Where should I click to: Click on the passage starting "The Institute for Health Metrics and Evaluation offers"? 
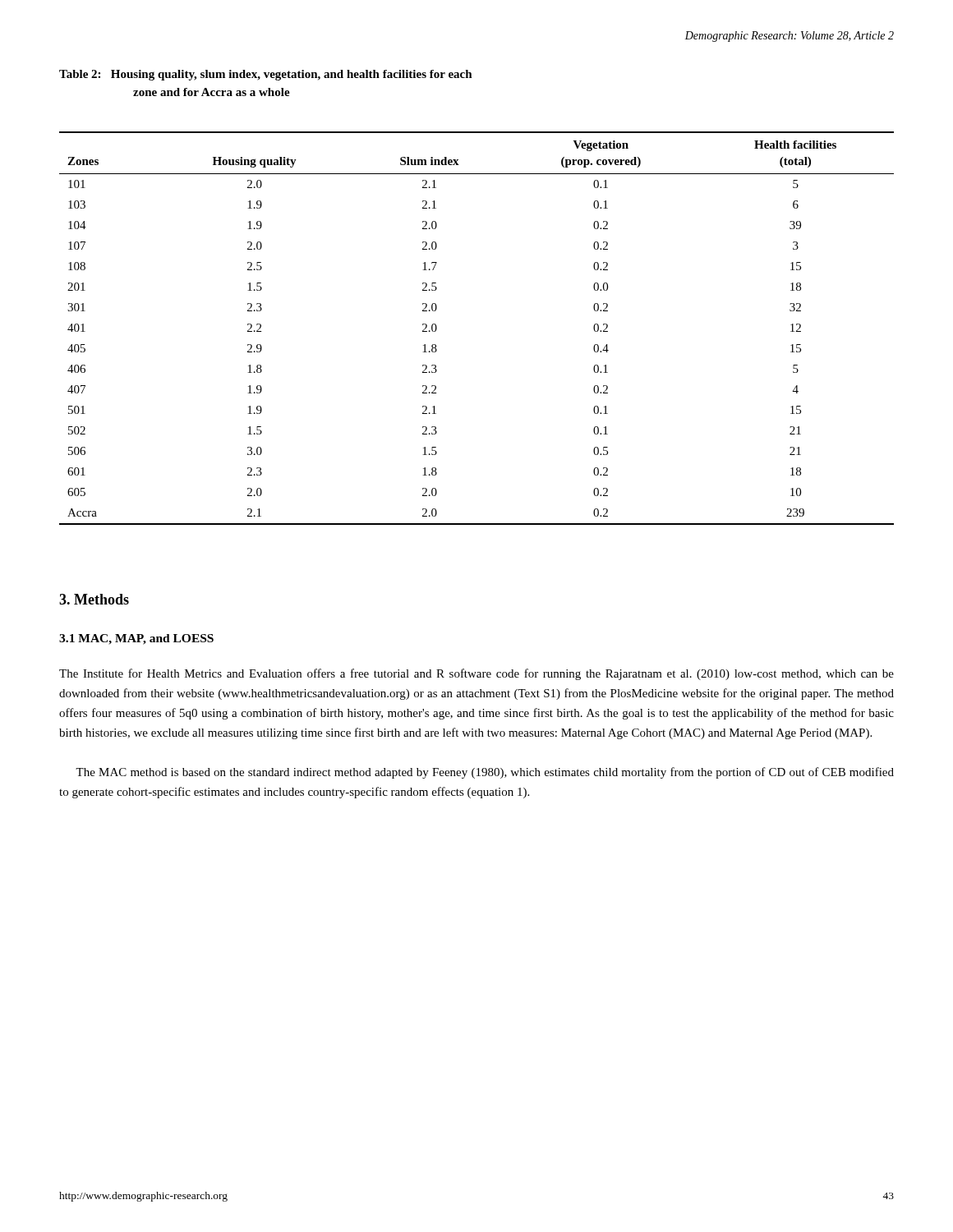pos(476,733)
